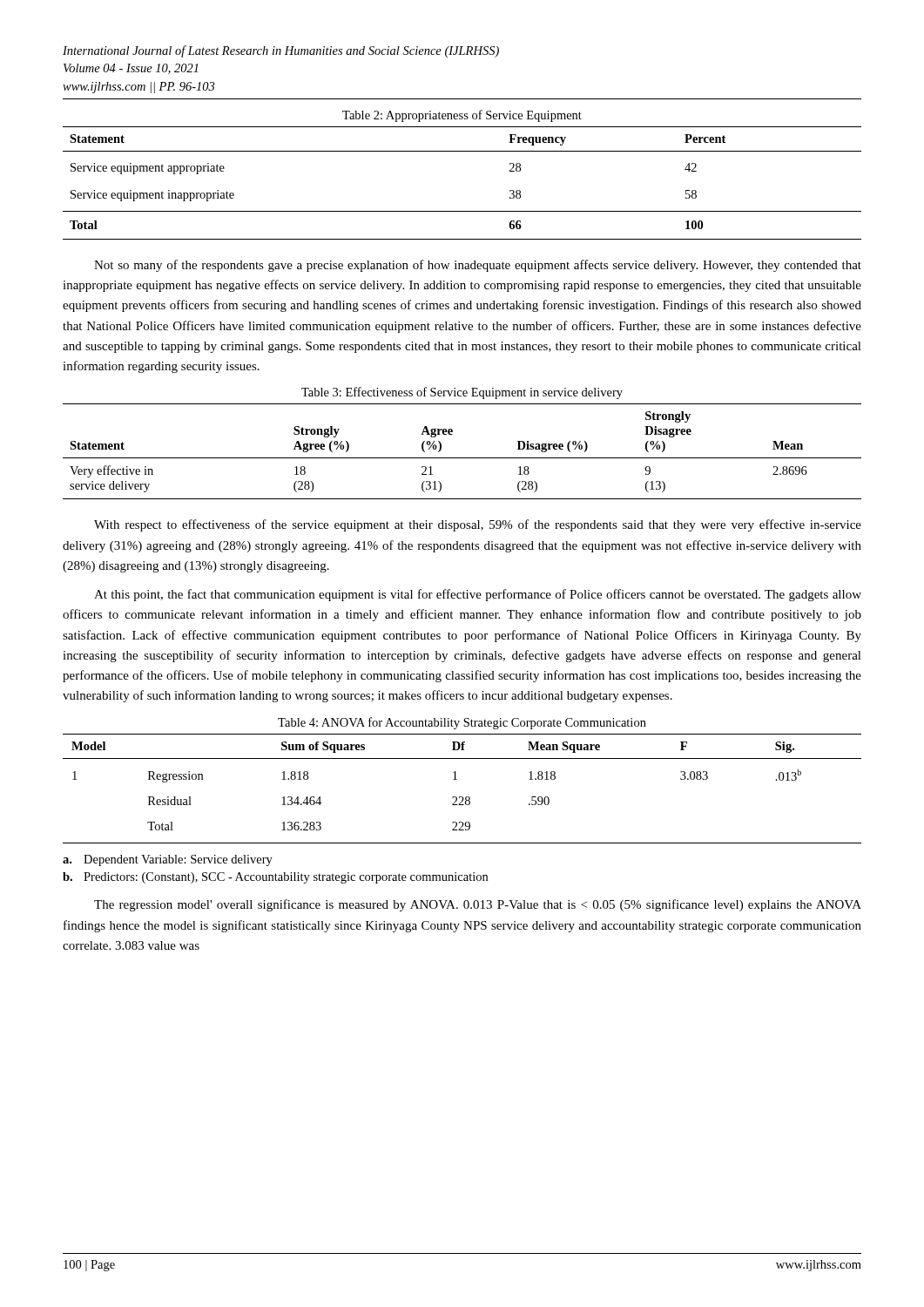Click on the passage starting "Table 2: Appropriateness of Service Equipment"
The height and width of the screenshot is (1307, 924).
point(462,115)
